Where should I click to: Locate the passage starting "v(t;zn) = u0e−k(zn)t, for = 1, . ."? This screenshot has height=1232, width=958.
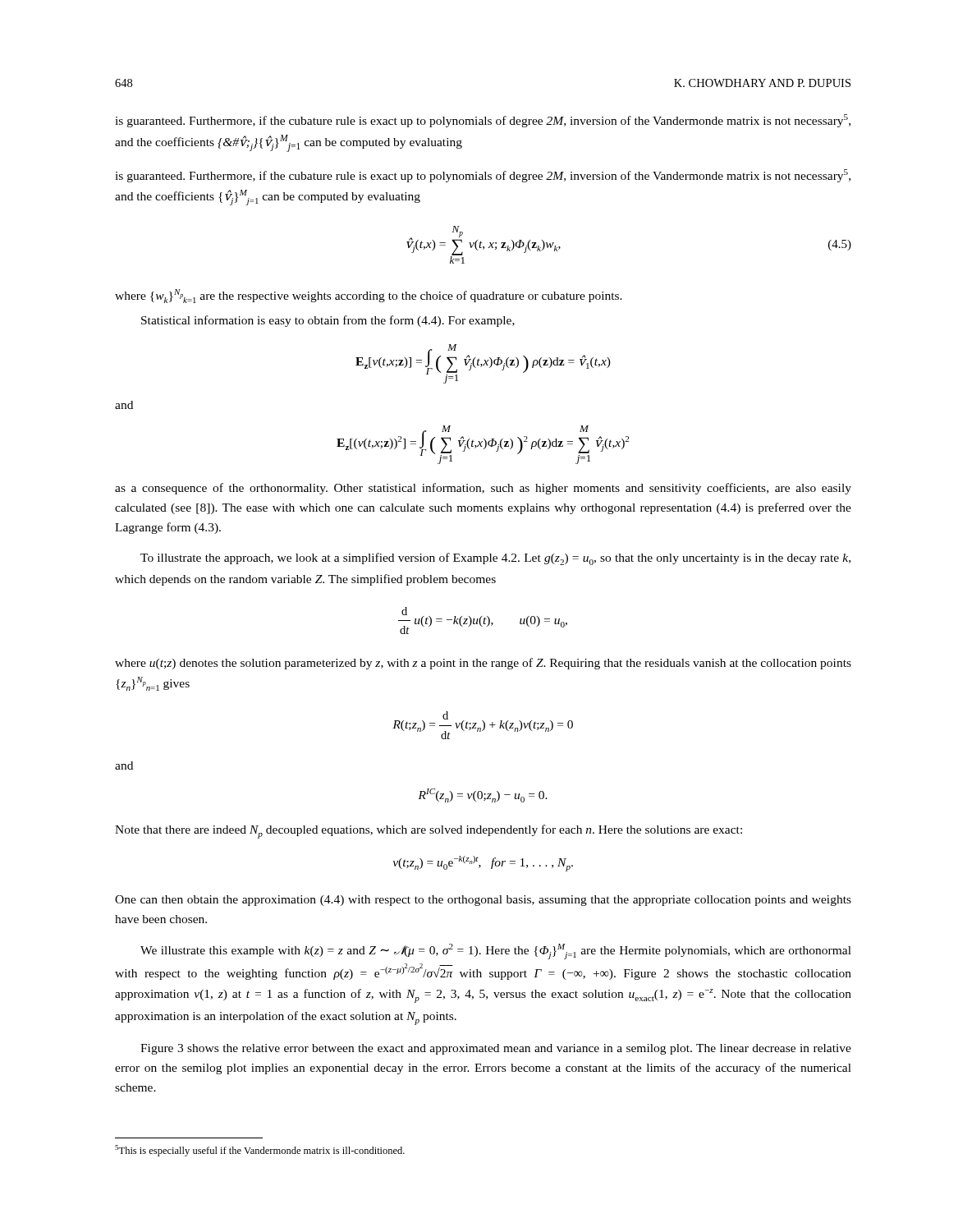(x=483, y=863)
